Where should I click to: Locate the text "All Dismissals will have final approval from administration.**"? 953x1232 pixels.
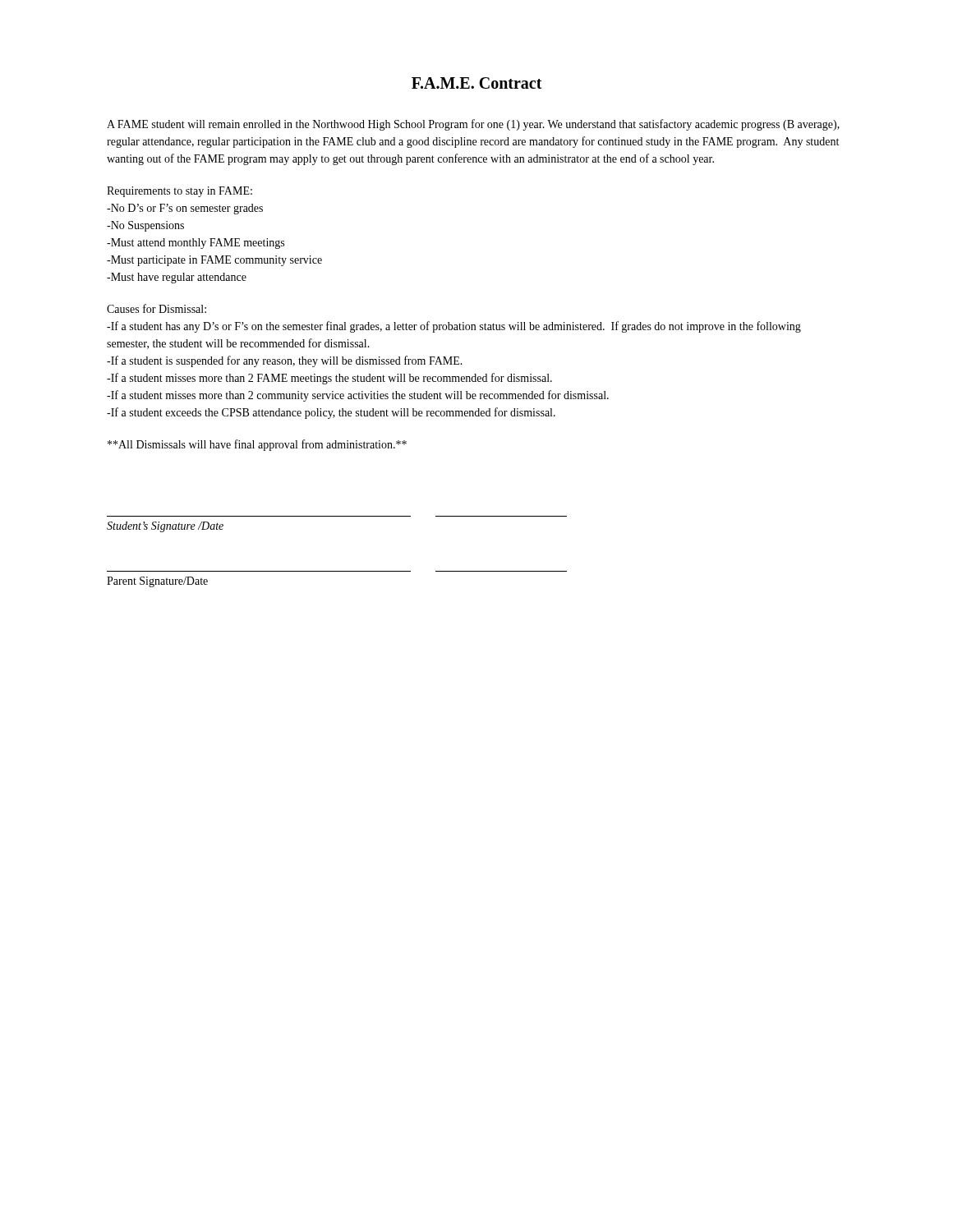coord(257,445)
